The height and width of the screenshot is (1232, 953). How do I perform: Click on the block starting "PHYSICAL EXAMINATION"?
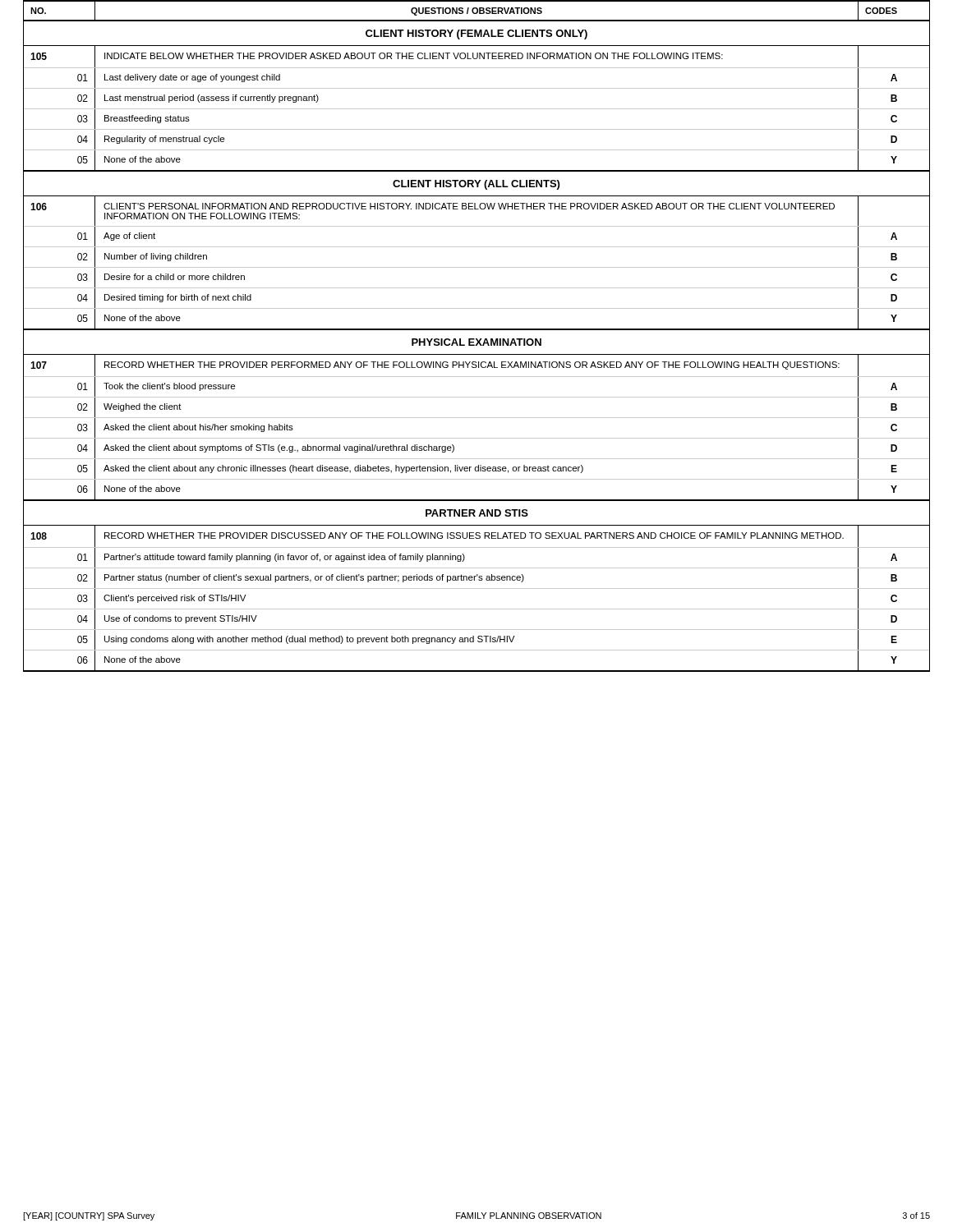point(476,342)
